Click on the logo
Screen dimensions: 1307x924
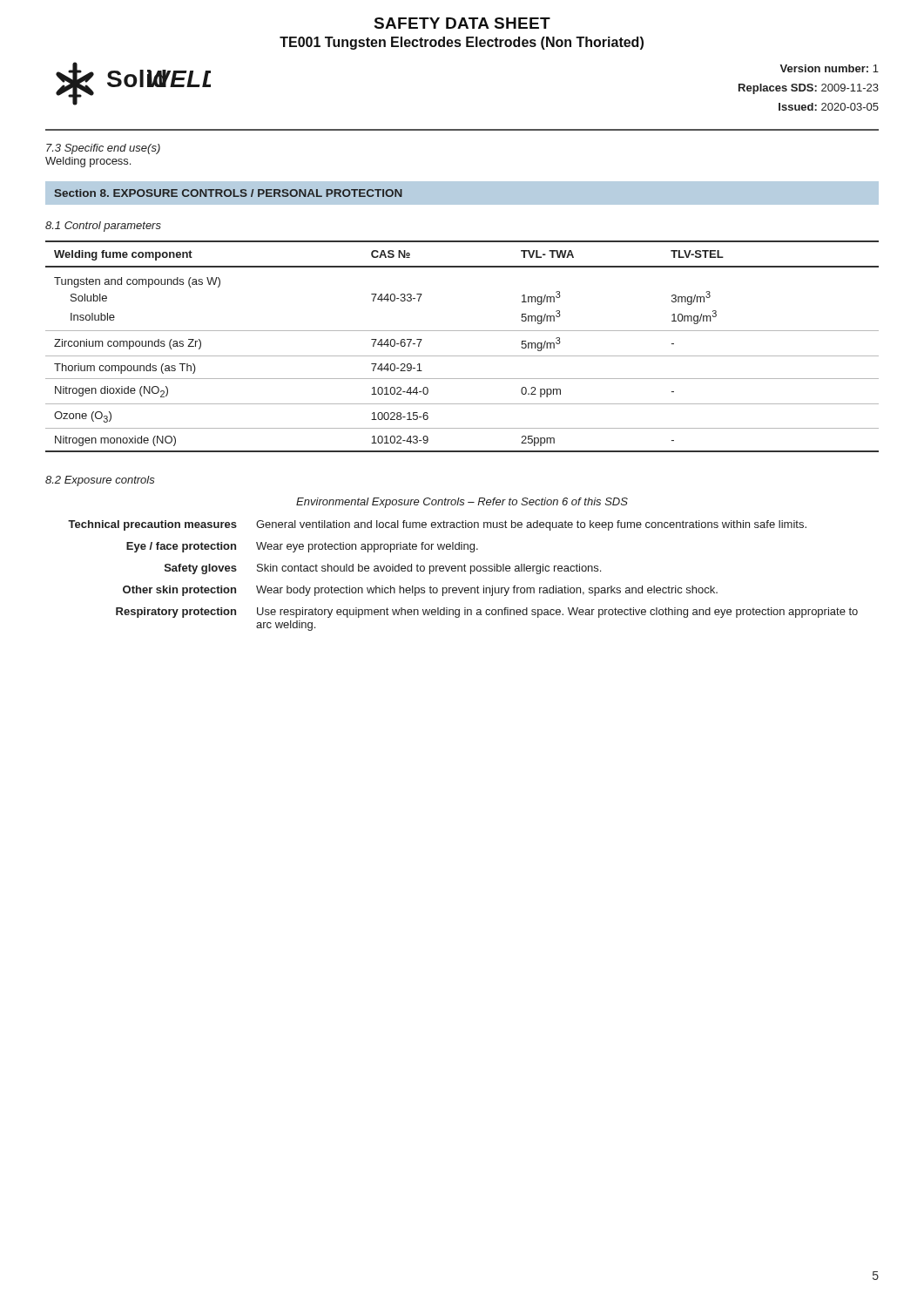128,87
